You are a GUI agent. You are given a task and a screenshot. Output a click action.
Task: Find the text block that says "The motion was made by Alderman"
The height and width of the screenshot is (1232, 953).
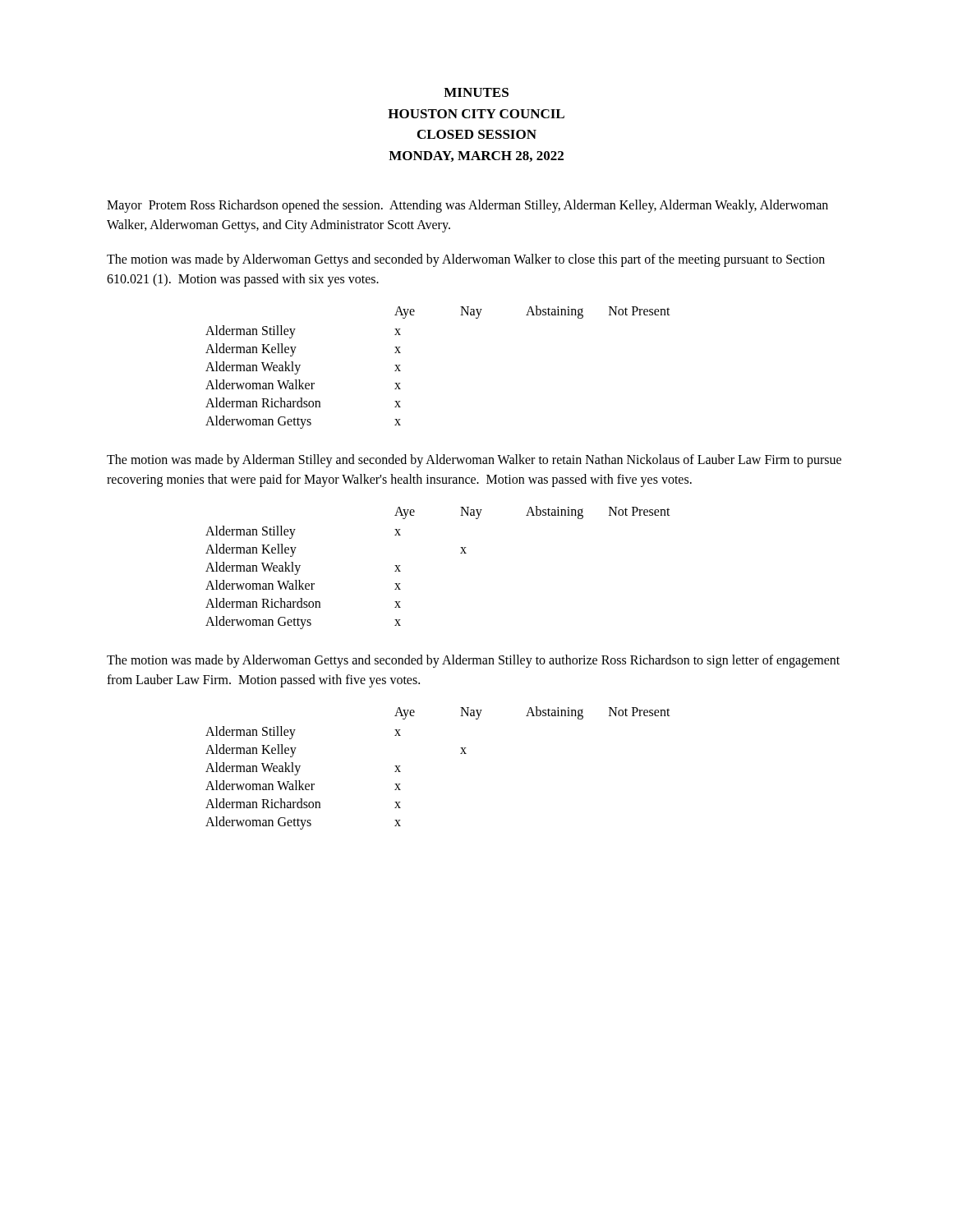point(474,469)
